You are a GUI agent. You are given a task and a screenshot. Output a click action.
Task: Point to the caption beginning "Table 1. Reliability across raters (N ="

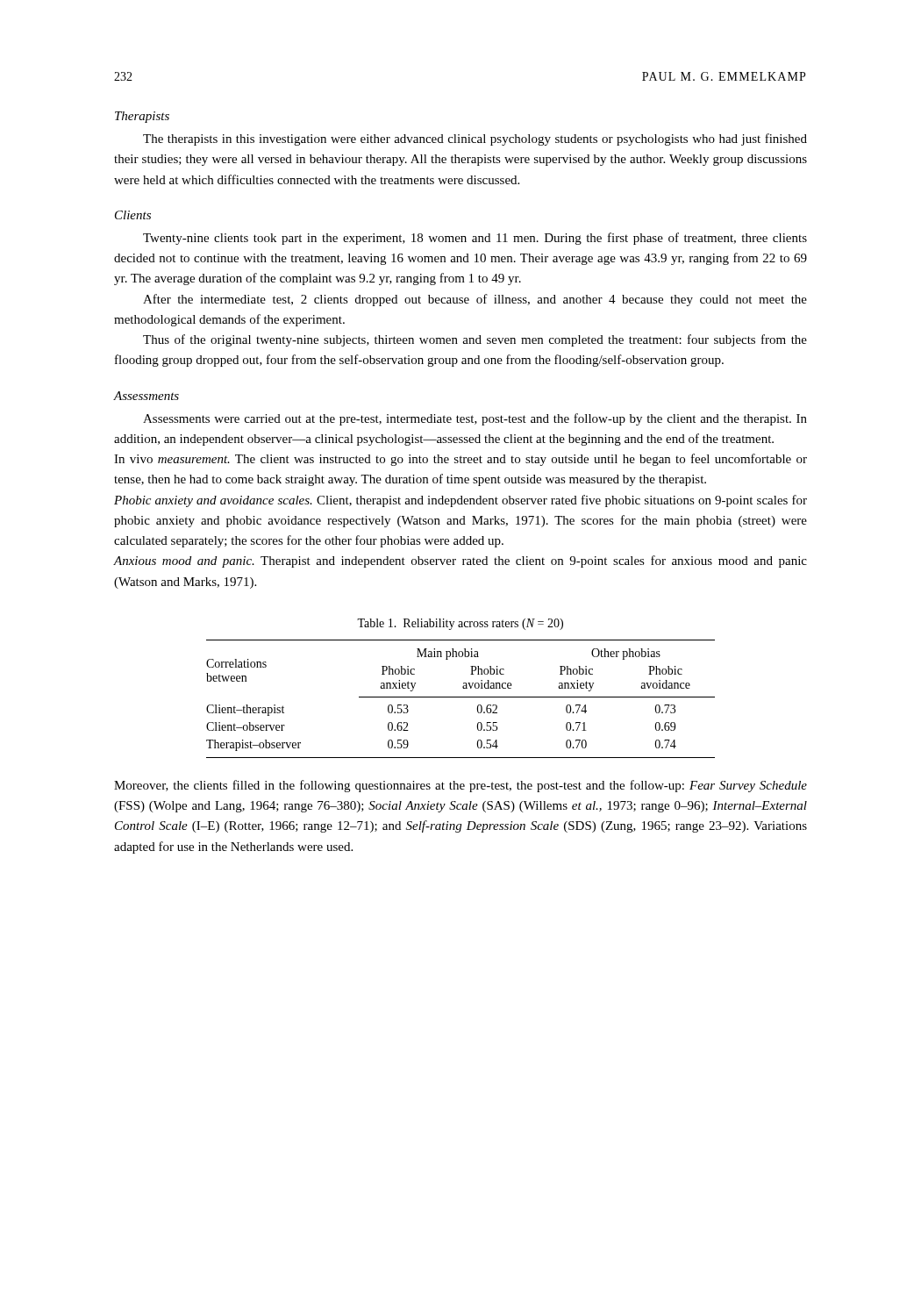(x=460, y=623)
